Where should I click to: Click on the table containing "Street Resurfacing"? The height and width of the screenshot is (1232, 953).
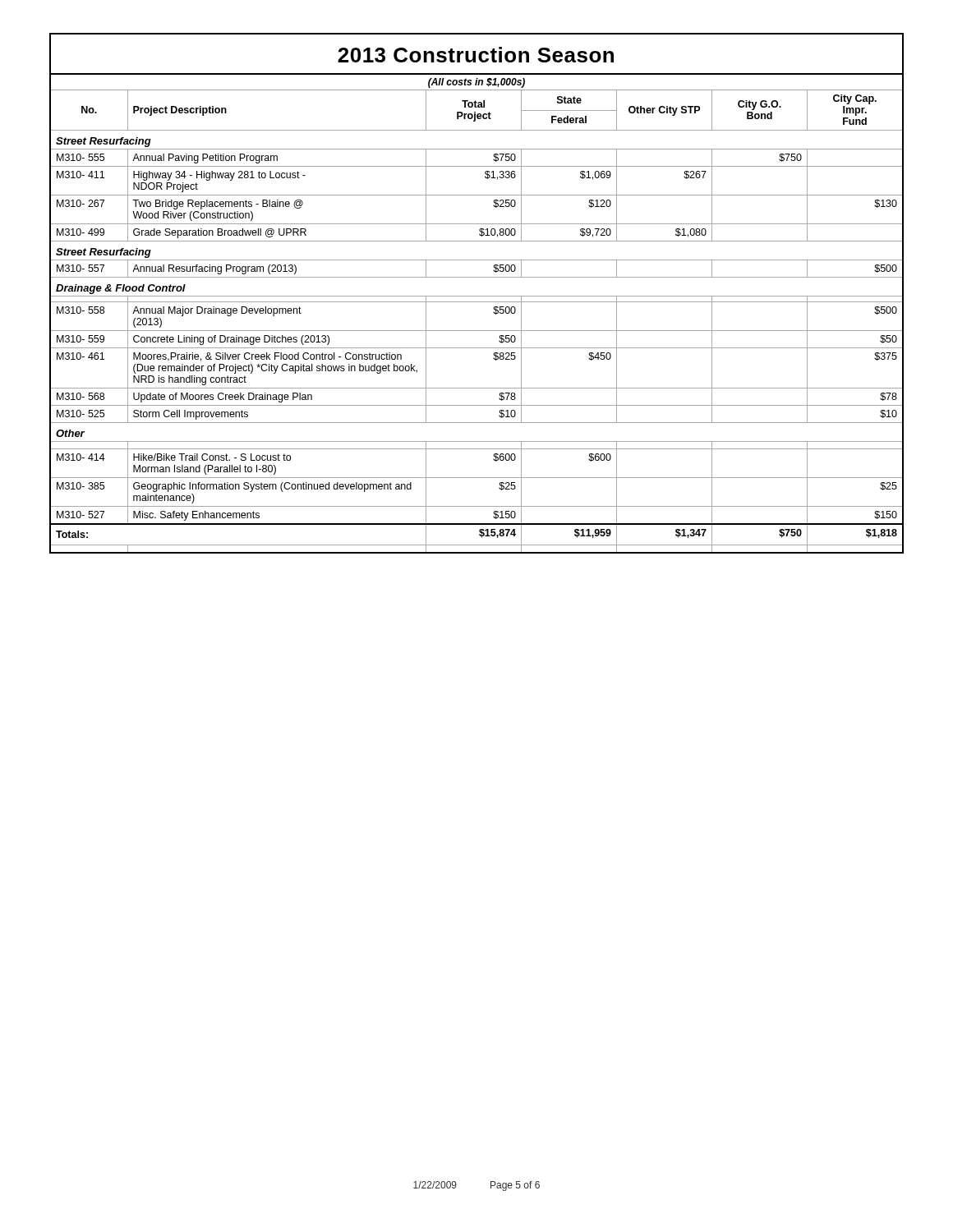[476, 313]
